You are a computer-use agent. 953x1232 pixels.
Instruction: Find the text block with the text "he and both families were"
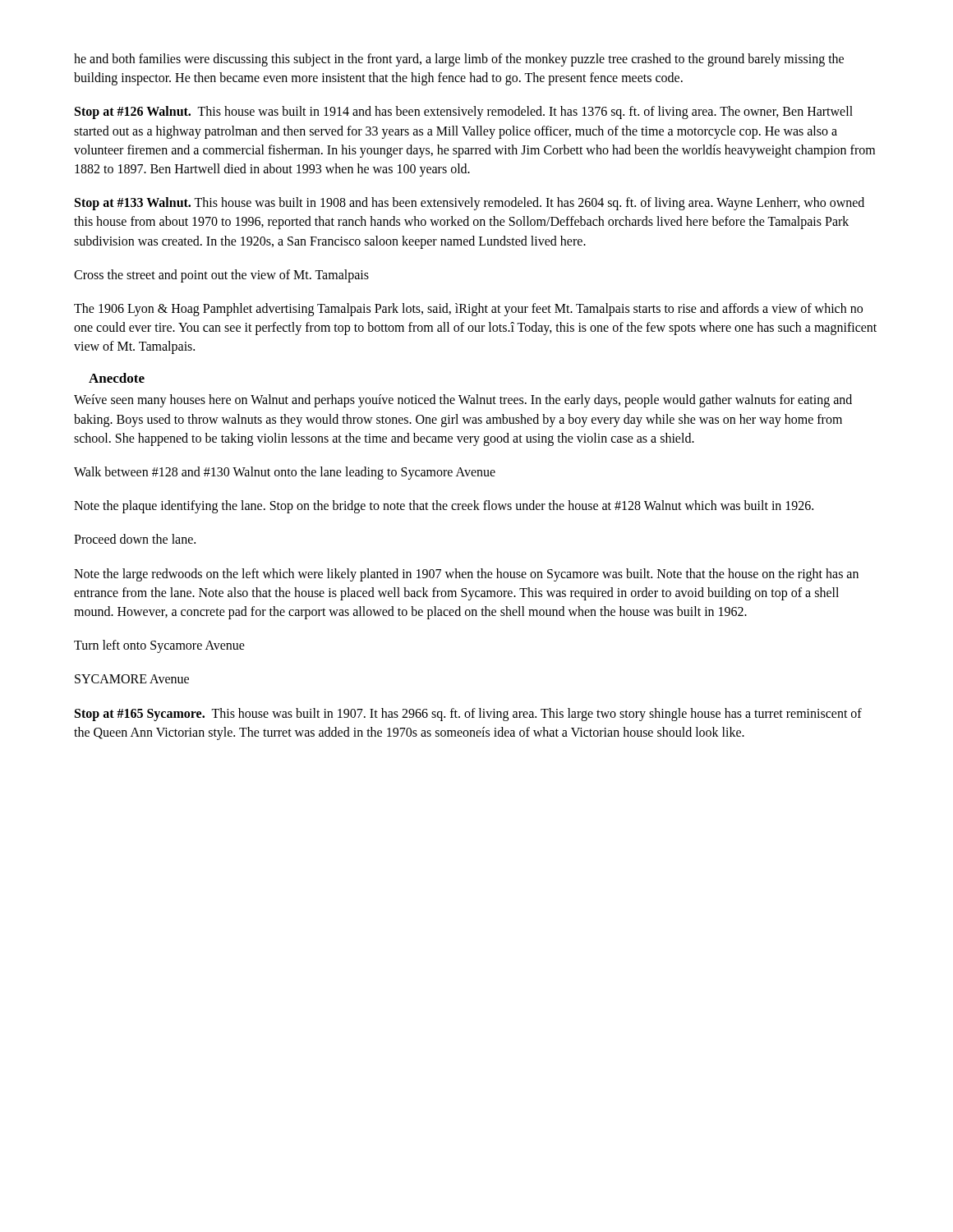459,68
